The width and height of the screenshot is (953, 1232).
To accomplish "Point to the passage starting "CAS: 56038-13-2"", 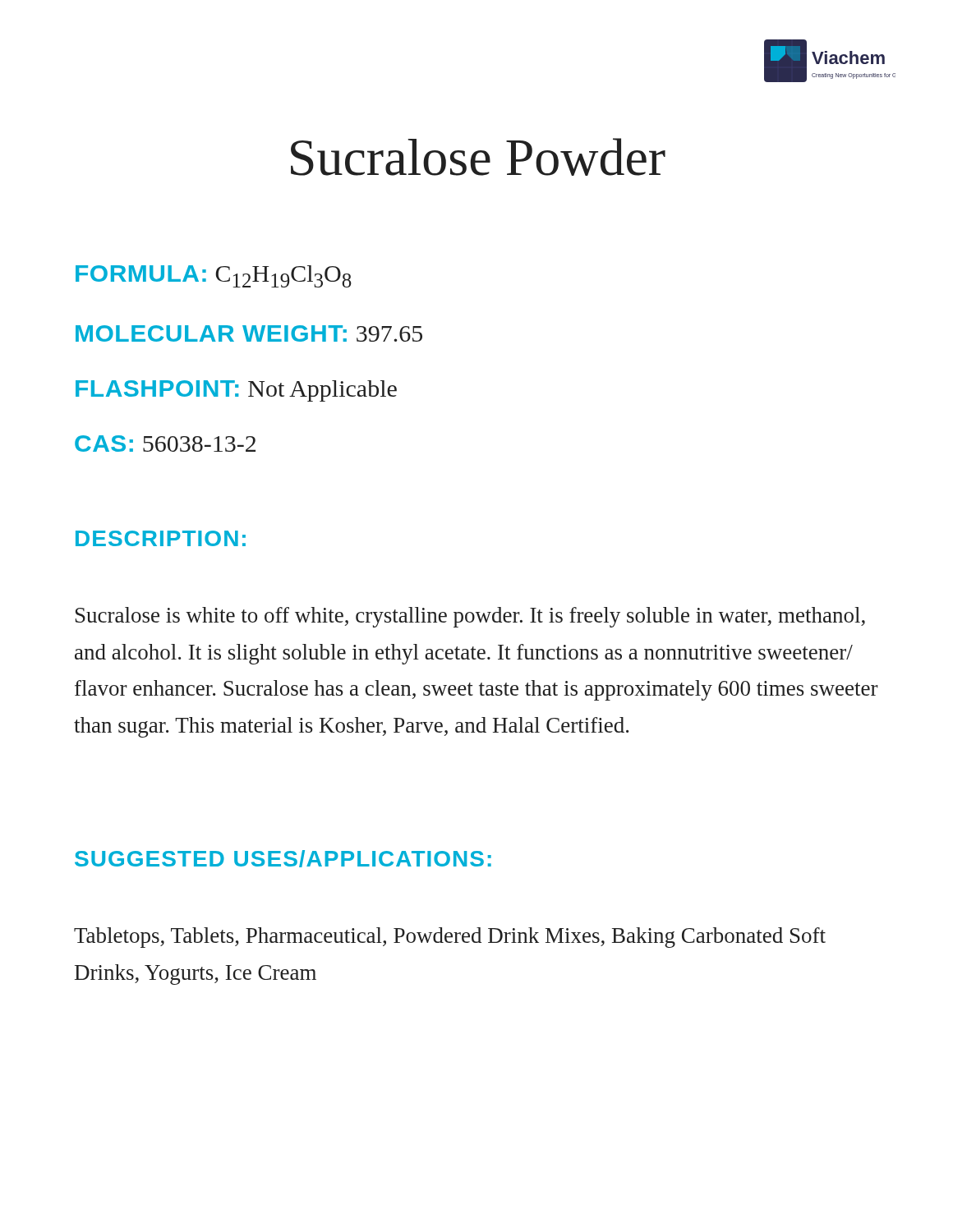I will (165, 443).
